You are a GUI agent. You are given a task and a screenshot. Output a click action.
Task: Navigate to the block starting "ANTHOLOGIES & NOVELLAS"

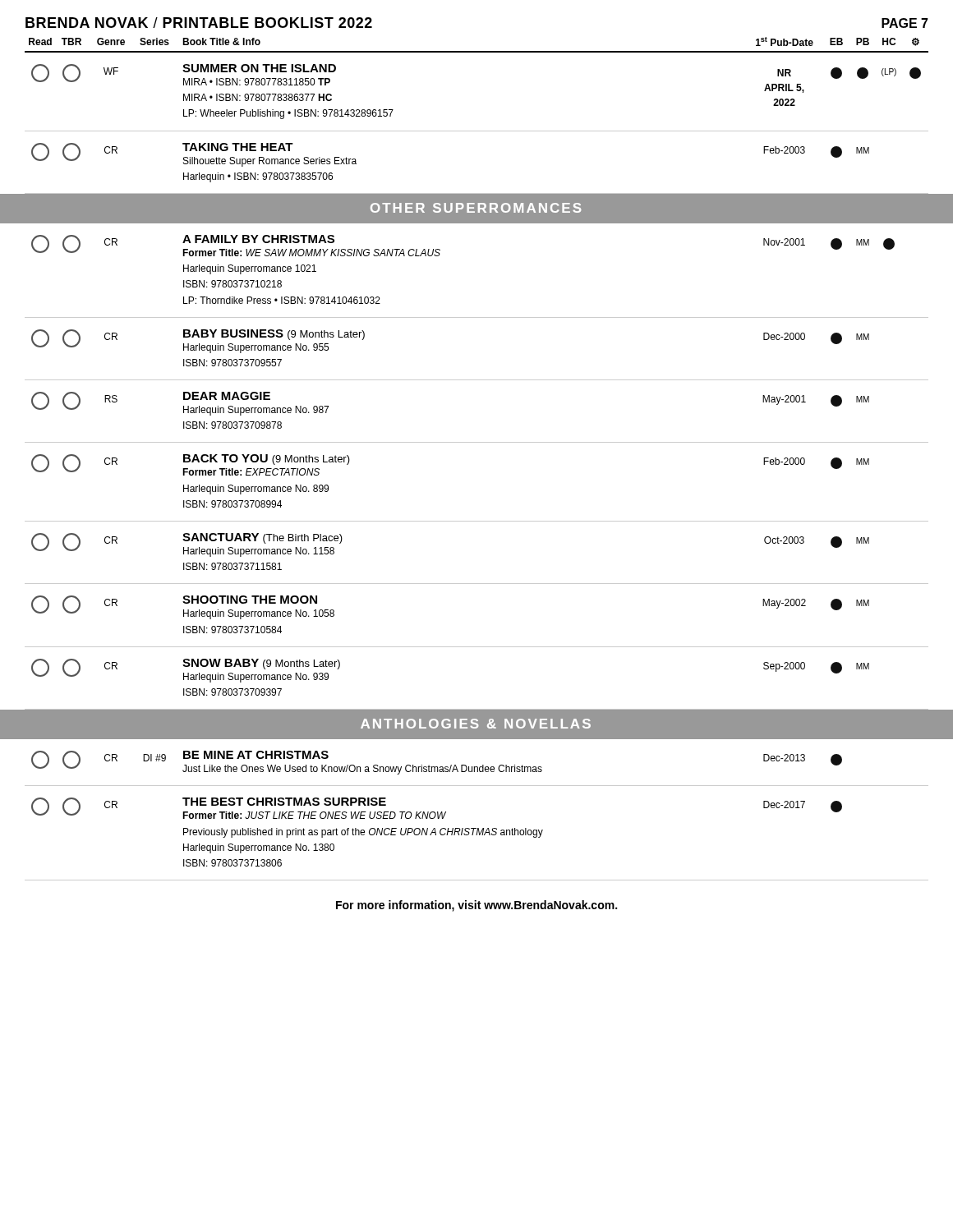(x=476, y=724)
